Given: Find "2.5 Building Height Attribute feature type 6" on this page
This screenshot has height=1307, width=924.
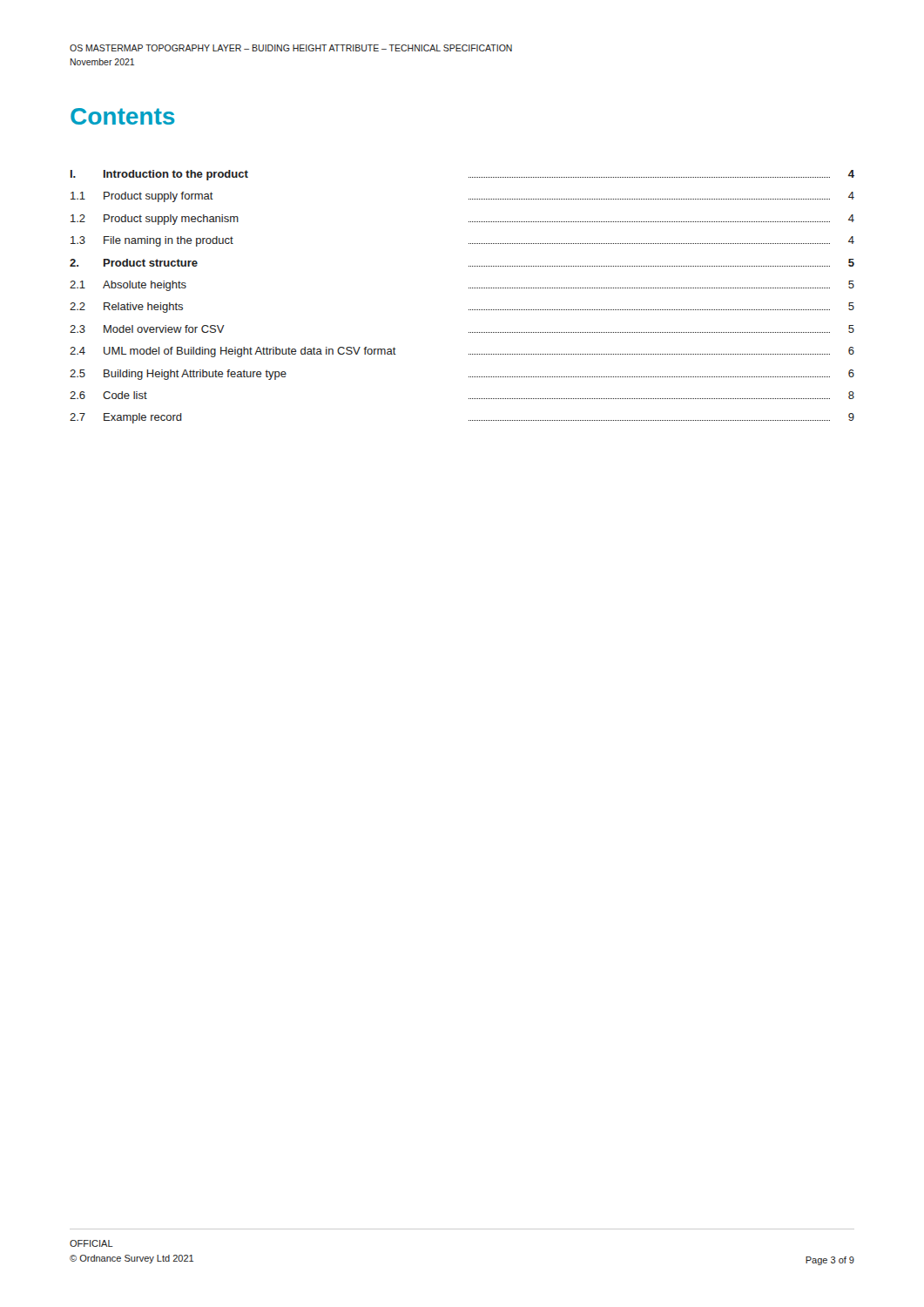Looking at the screenshot, I should (462, 373).
